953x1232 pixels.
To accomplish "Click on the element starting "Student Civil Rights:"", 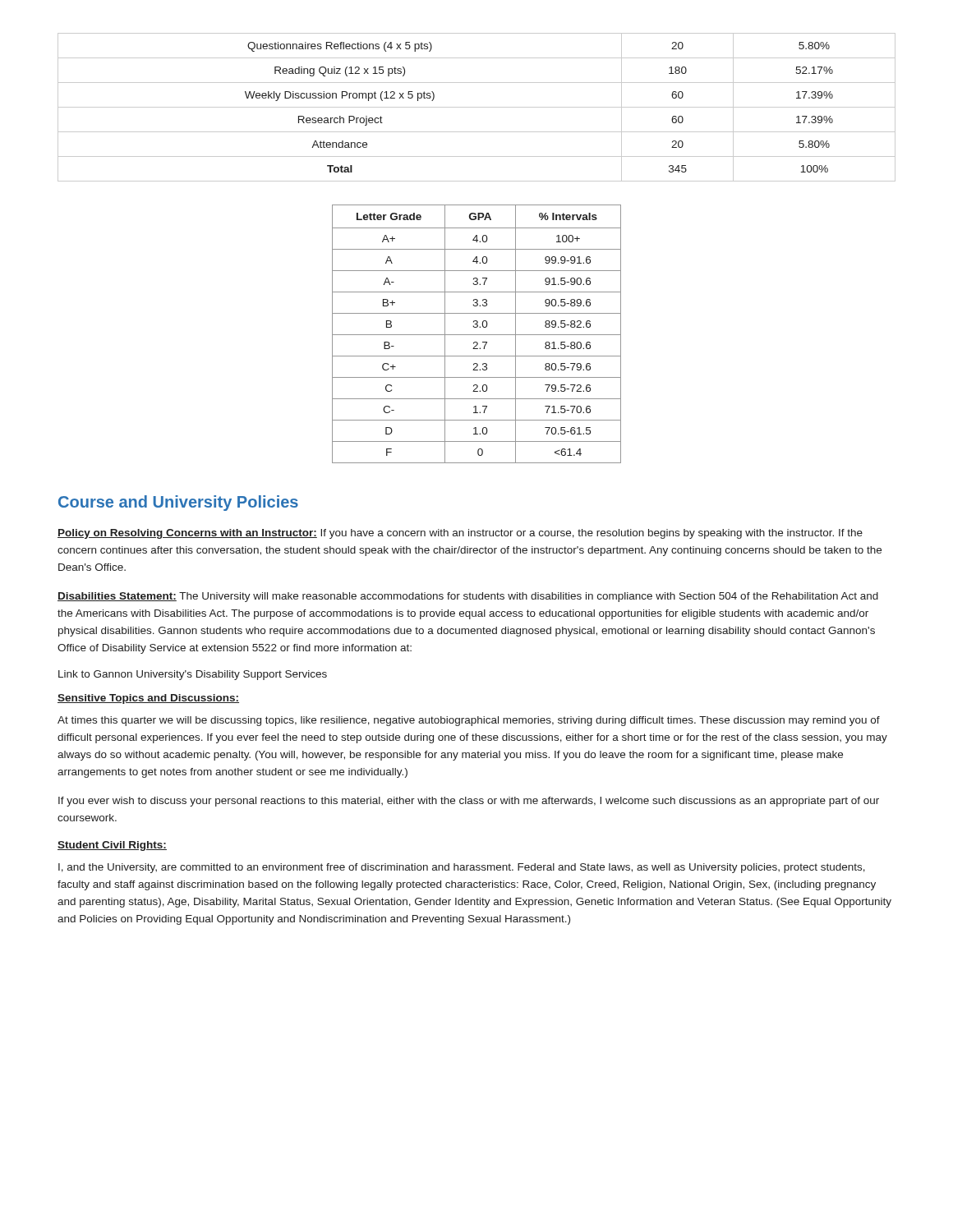I will (112, 845).
